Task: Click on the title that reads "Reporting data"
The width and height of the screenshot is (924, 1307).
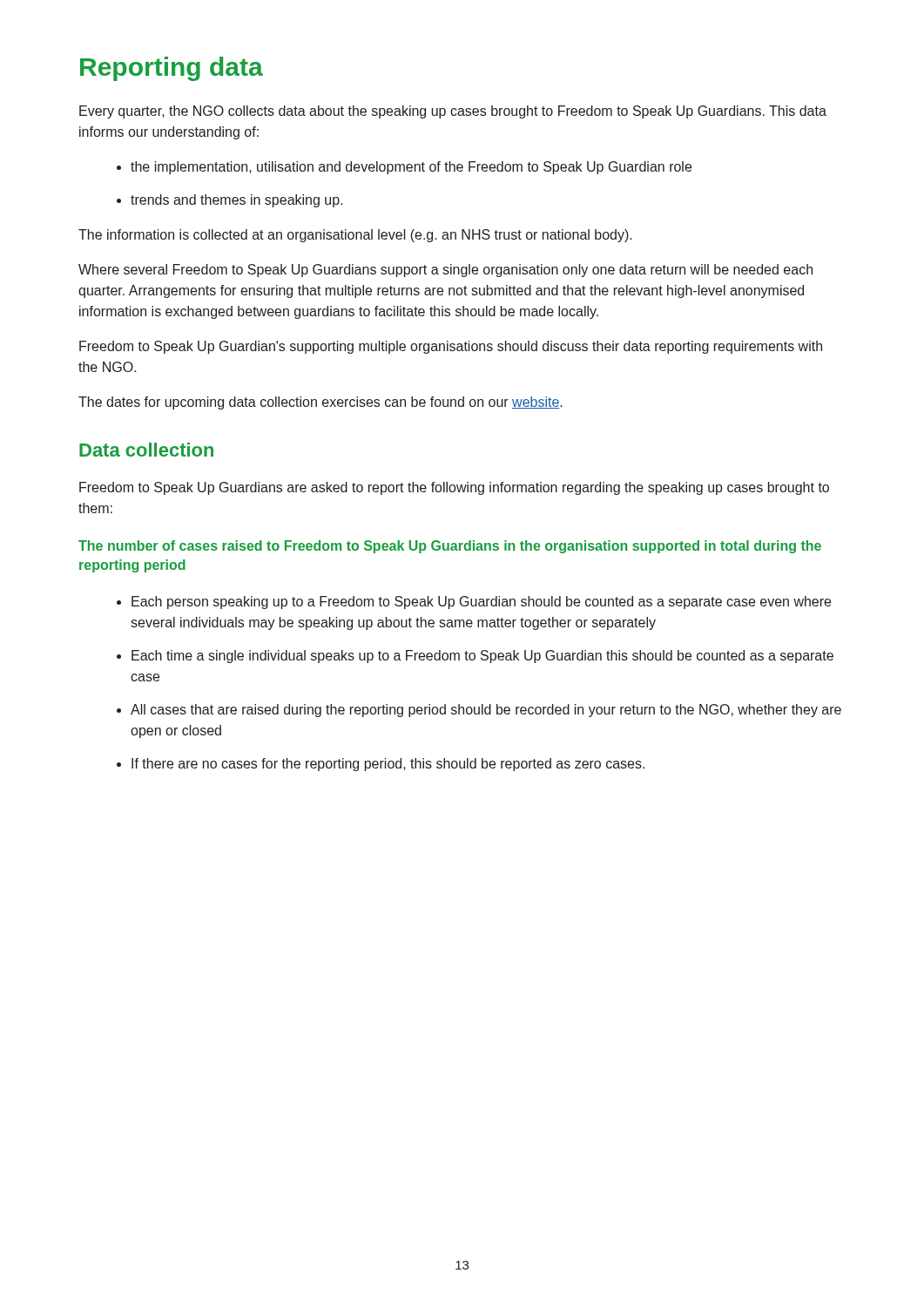Action: pyautogui.click(x=172, y=69)
